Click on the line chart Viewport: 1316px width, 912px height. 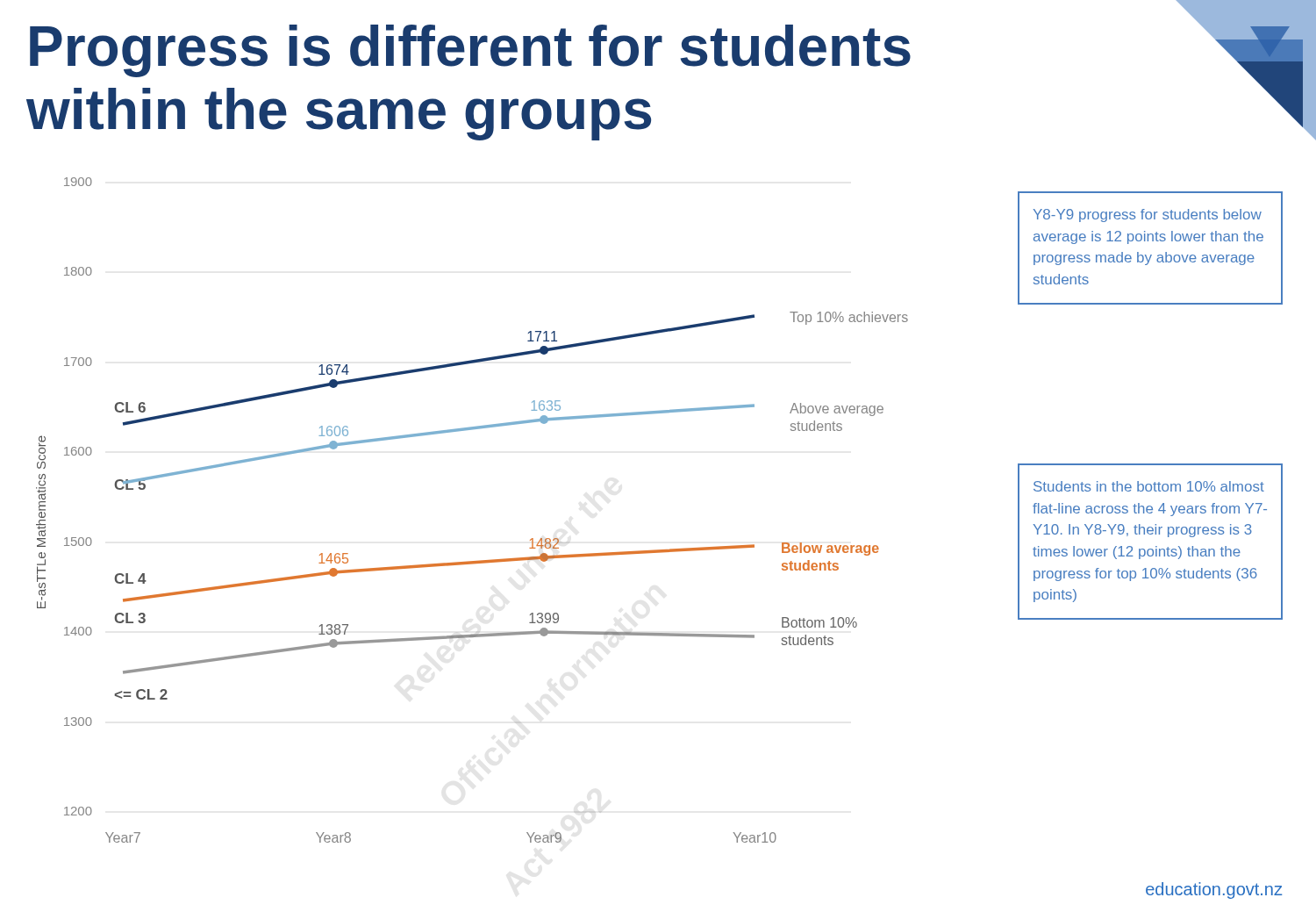(x=522, y=514)
